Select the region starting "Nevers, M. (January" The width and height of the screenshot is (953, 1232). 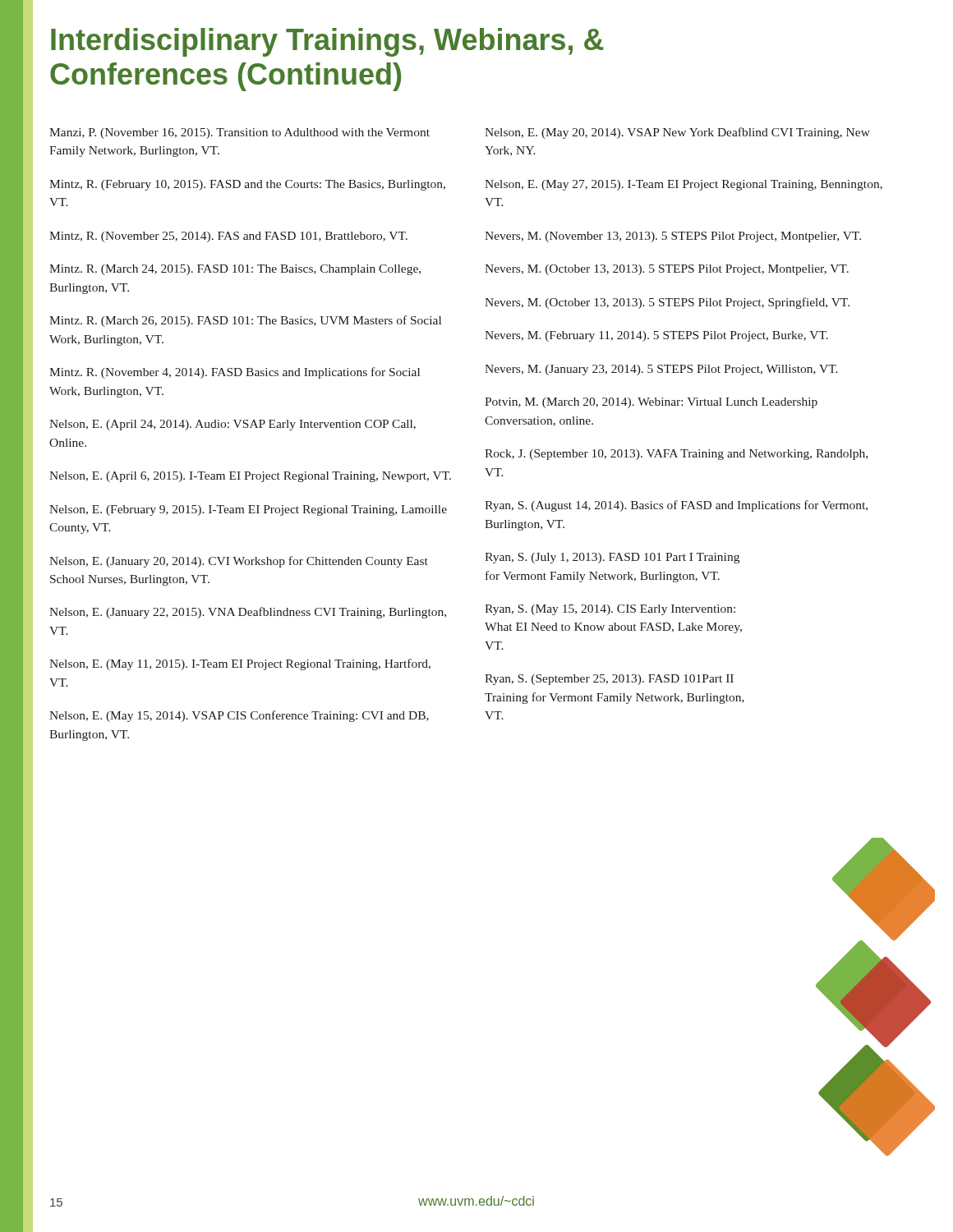point(661,368)
